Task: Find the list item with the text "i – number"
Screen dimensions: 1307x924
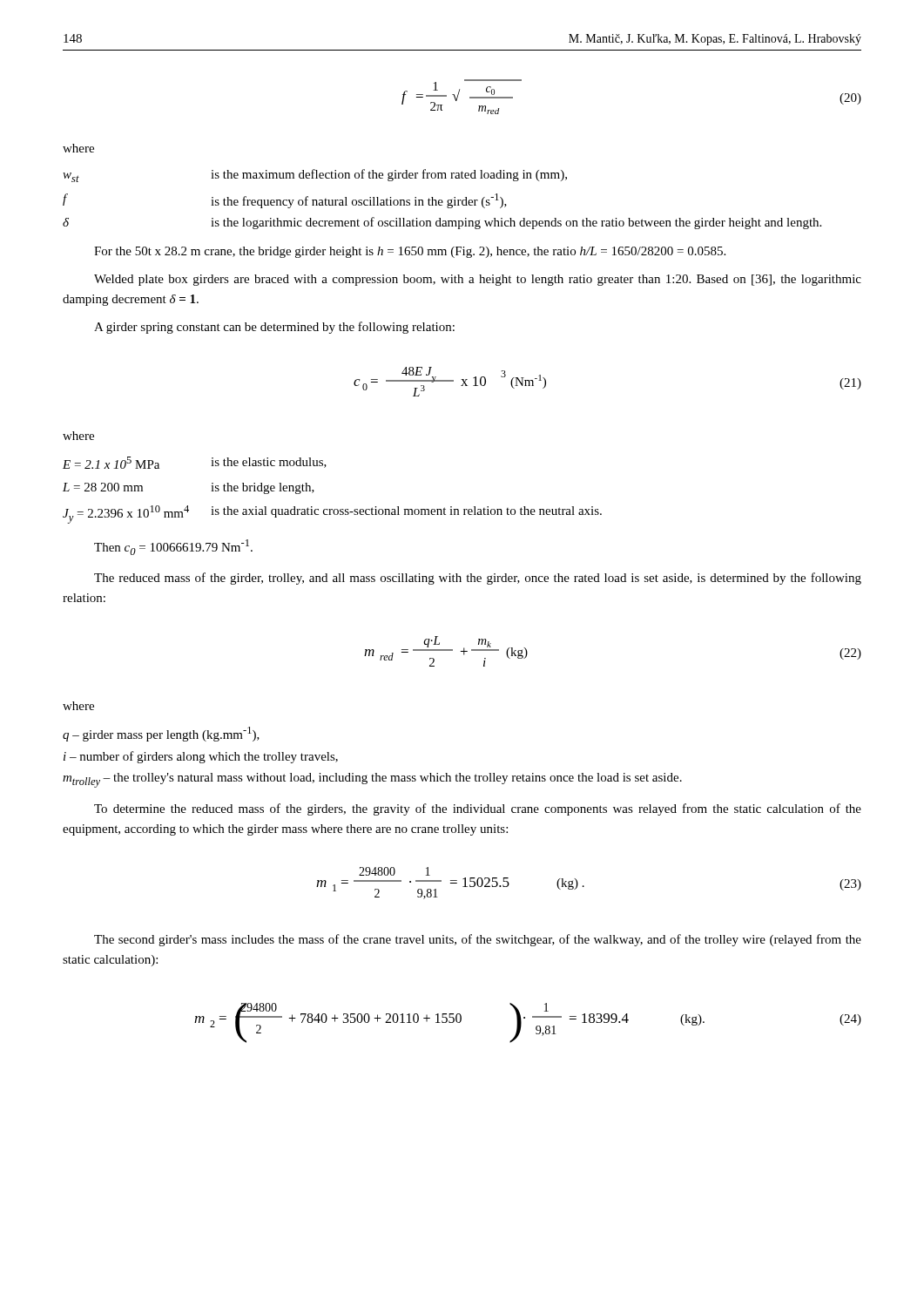Action: point(201,756)
